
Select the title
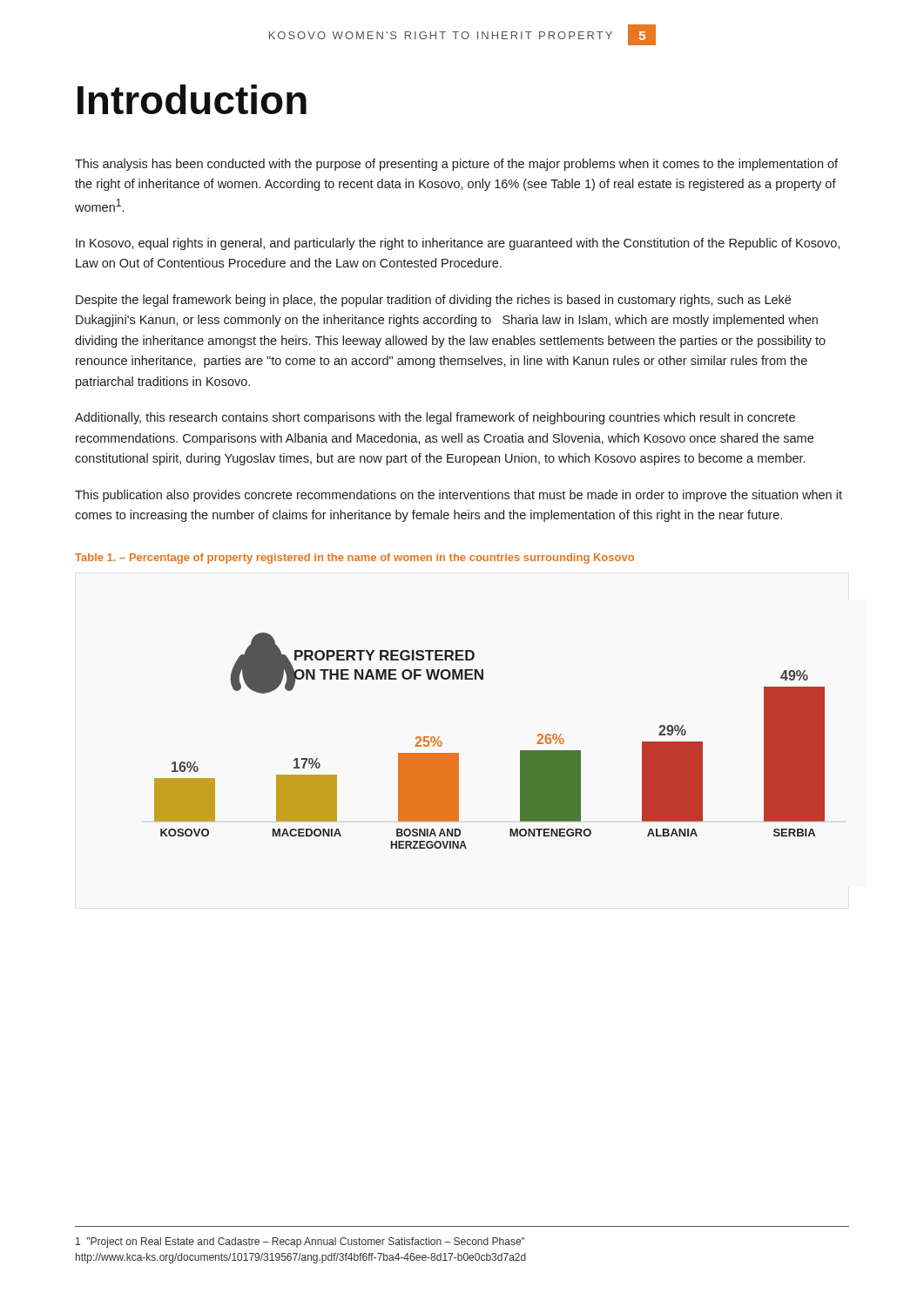[x=192, y=100]
